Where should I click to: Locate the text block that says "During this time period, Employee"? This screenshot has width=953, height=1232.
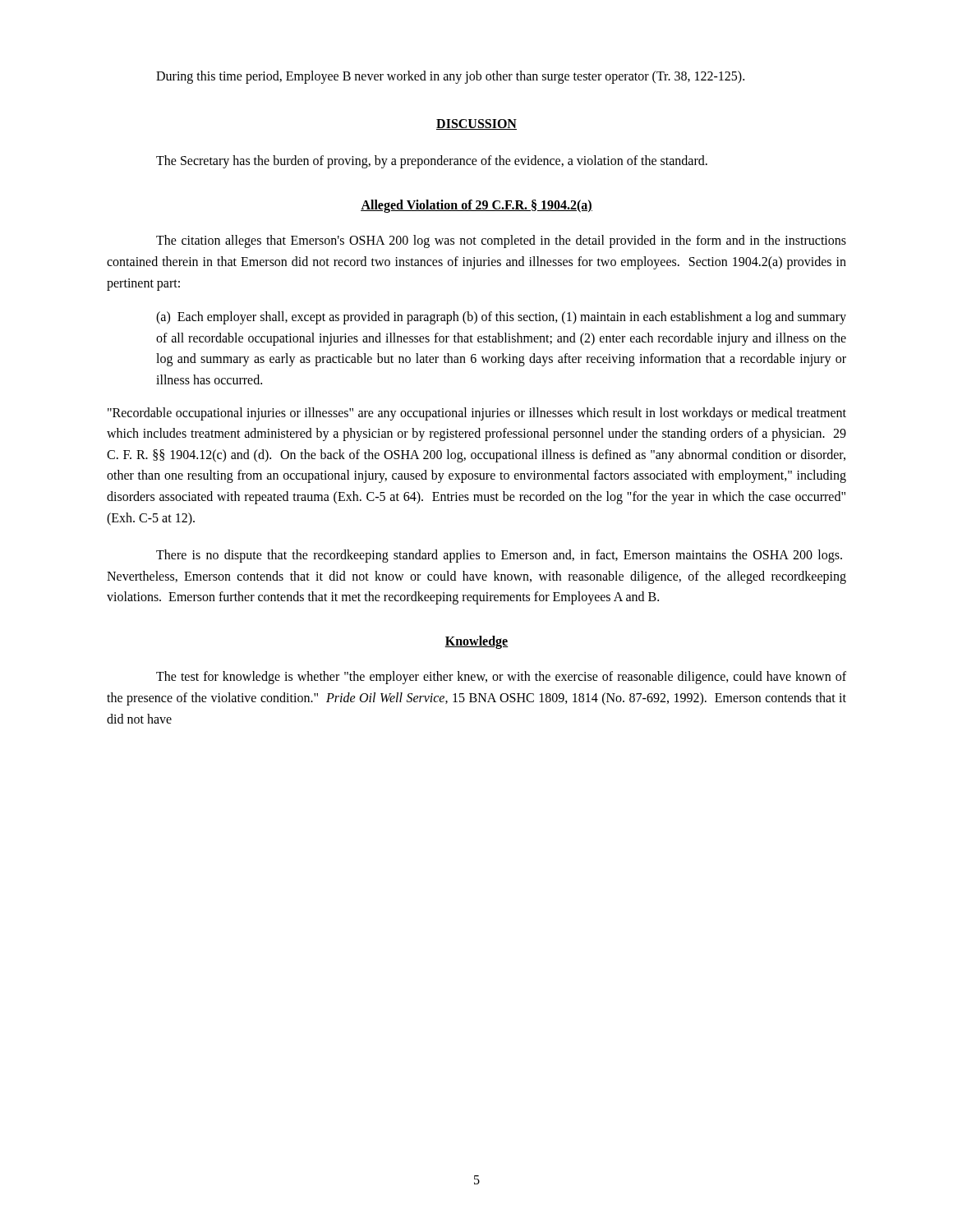476,76
